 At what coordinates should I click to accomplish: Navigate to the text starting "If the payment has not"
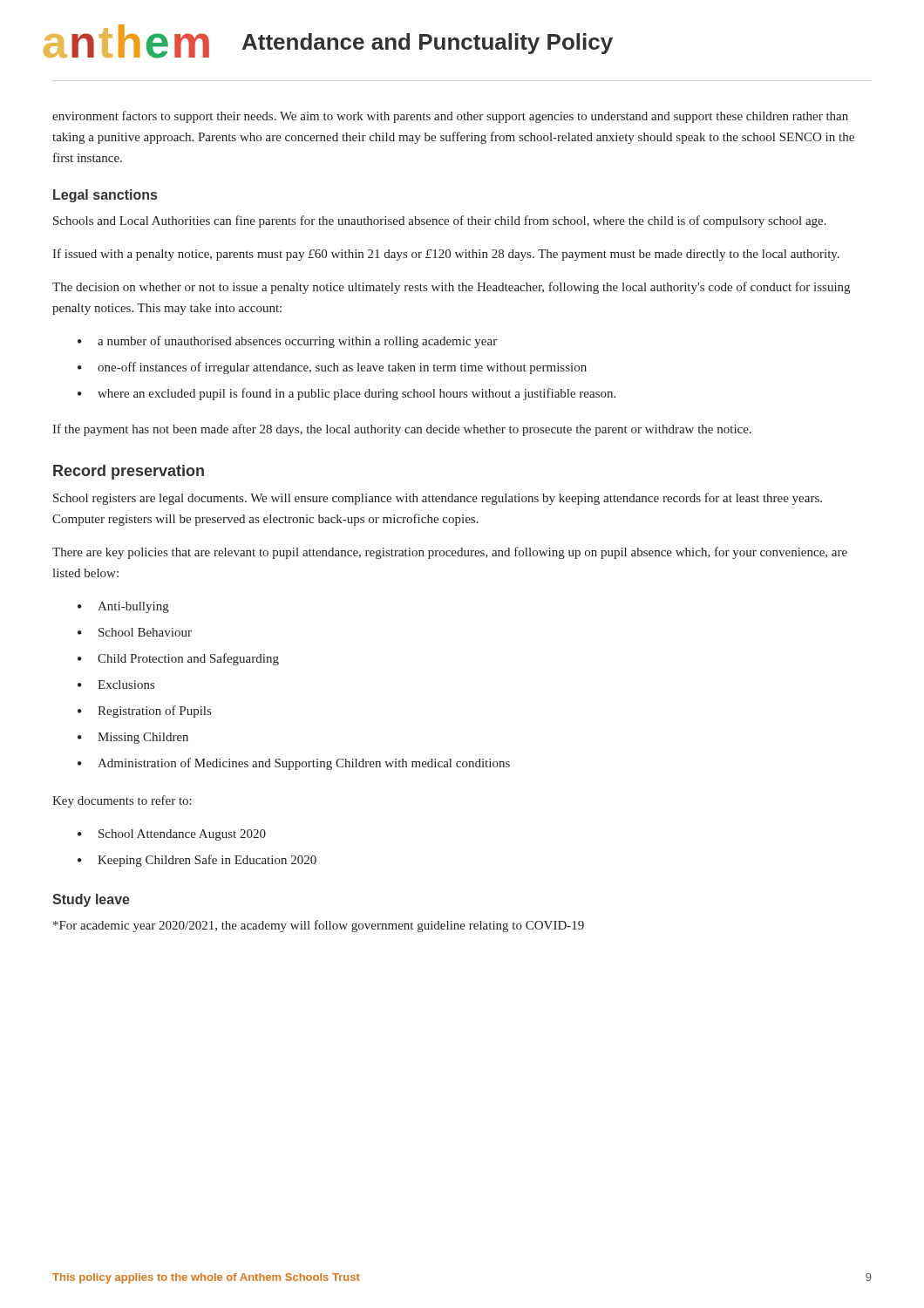click(402, 429)
